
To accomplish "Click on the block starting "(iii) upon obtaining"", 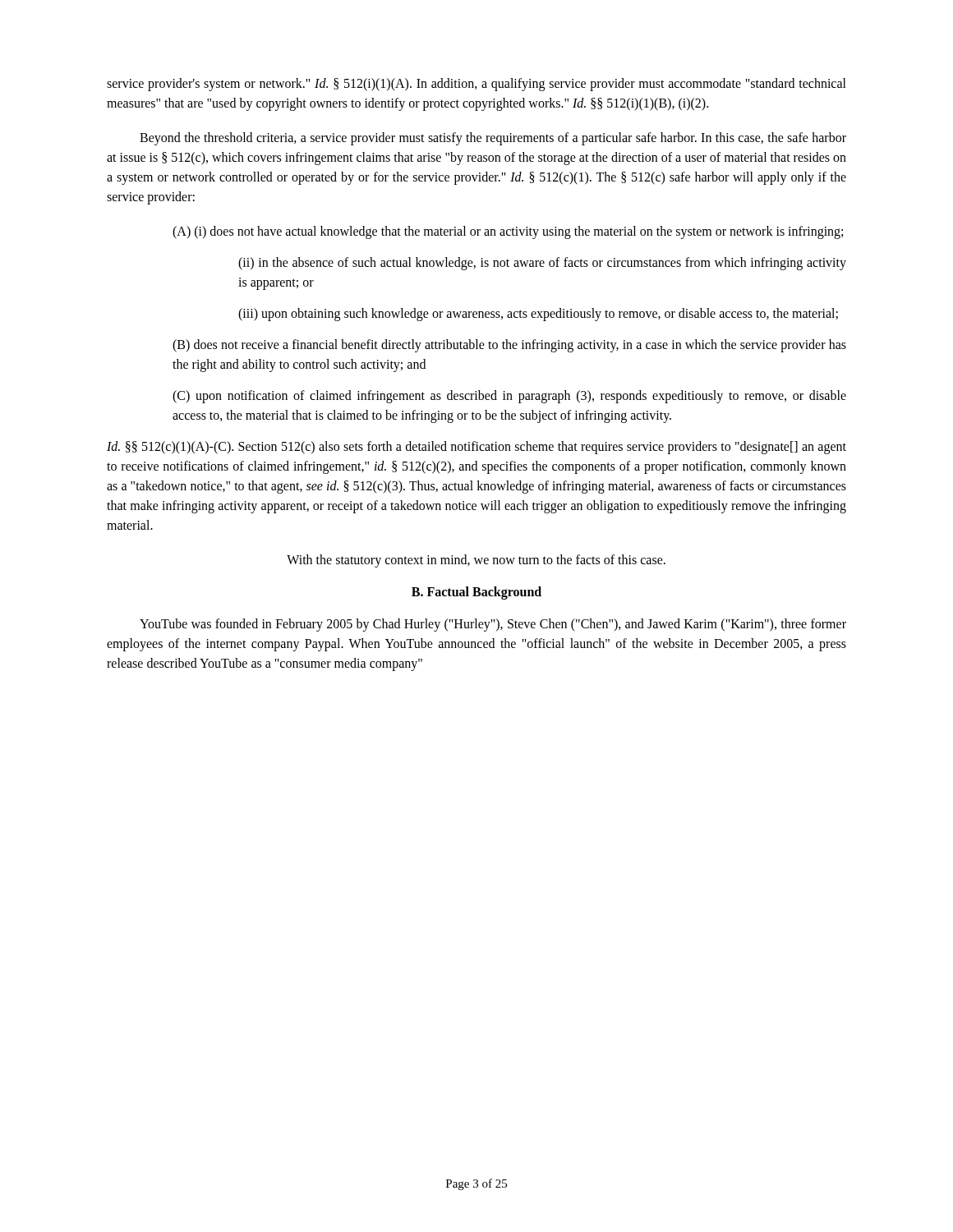I will [538, 313].
